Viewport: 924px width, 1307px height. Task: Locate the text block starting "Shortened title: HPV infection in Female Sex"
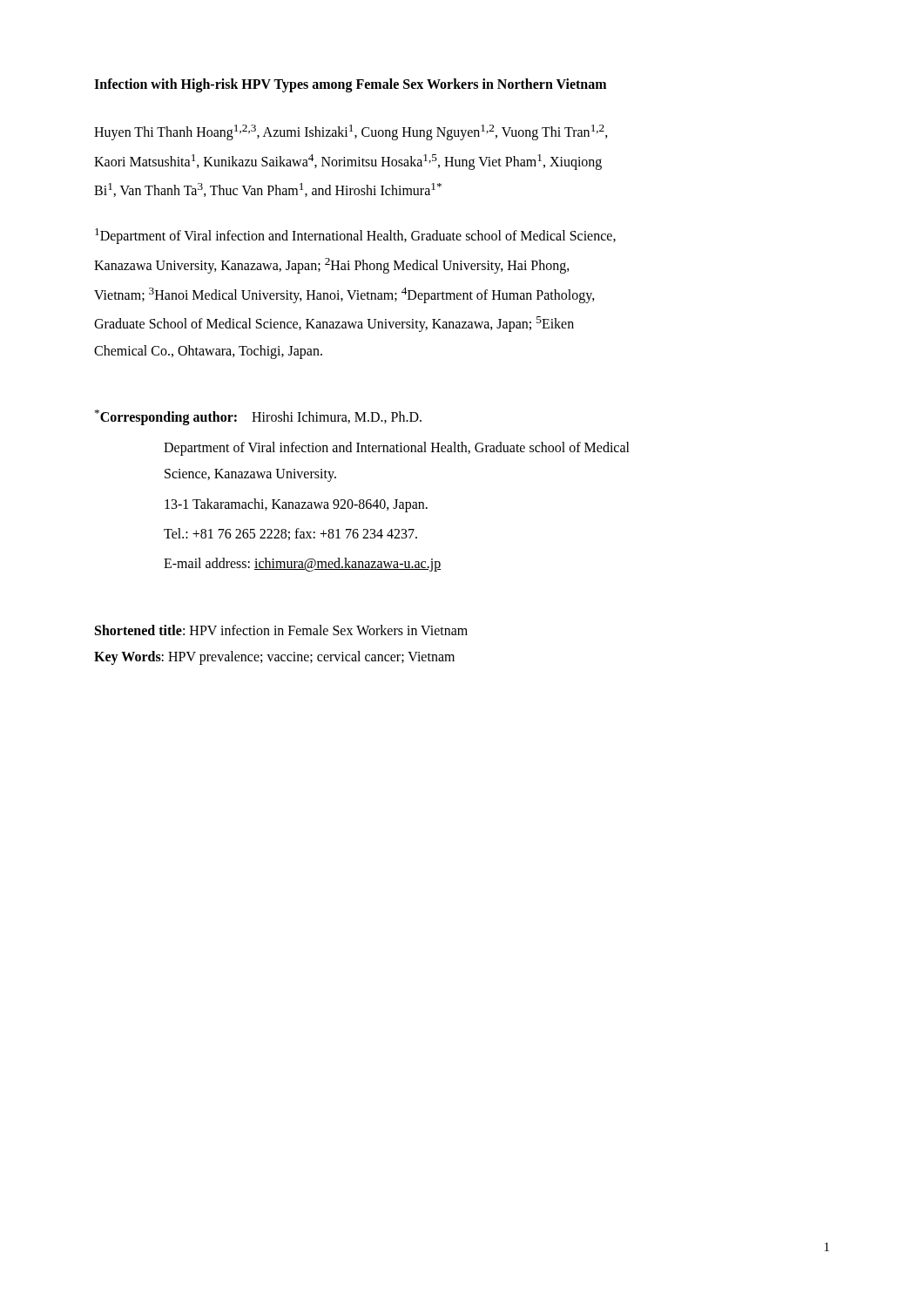[x=281, y=630]
